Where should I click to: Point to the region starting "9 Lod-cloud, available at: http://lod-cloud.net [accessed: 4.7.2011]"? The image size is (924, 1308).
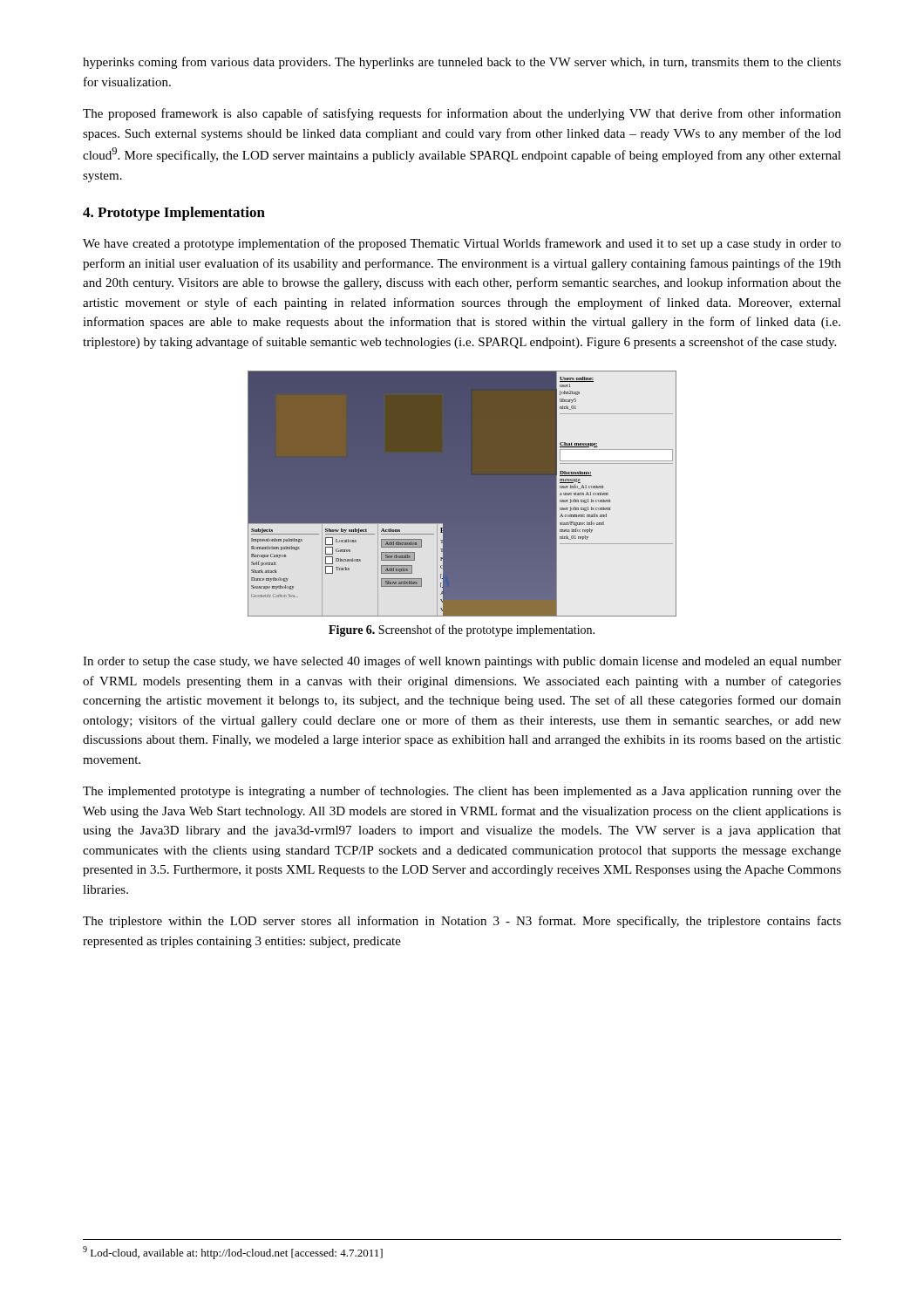click(233, 1252)
